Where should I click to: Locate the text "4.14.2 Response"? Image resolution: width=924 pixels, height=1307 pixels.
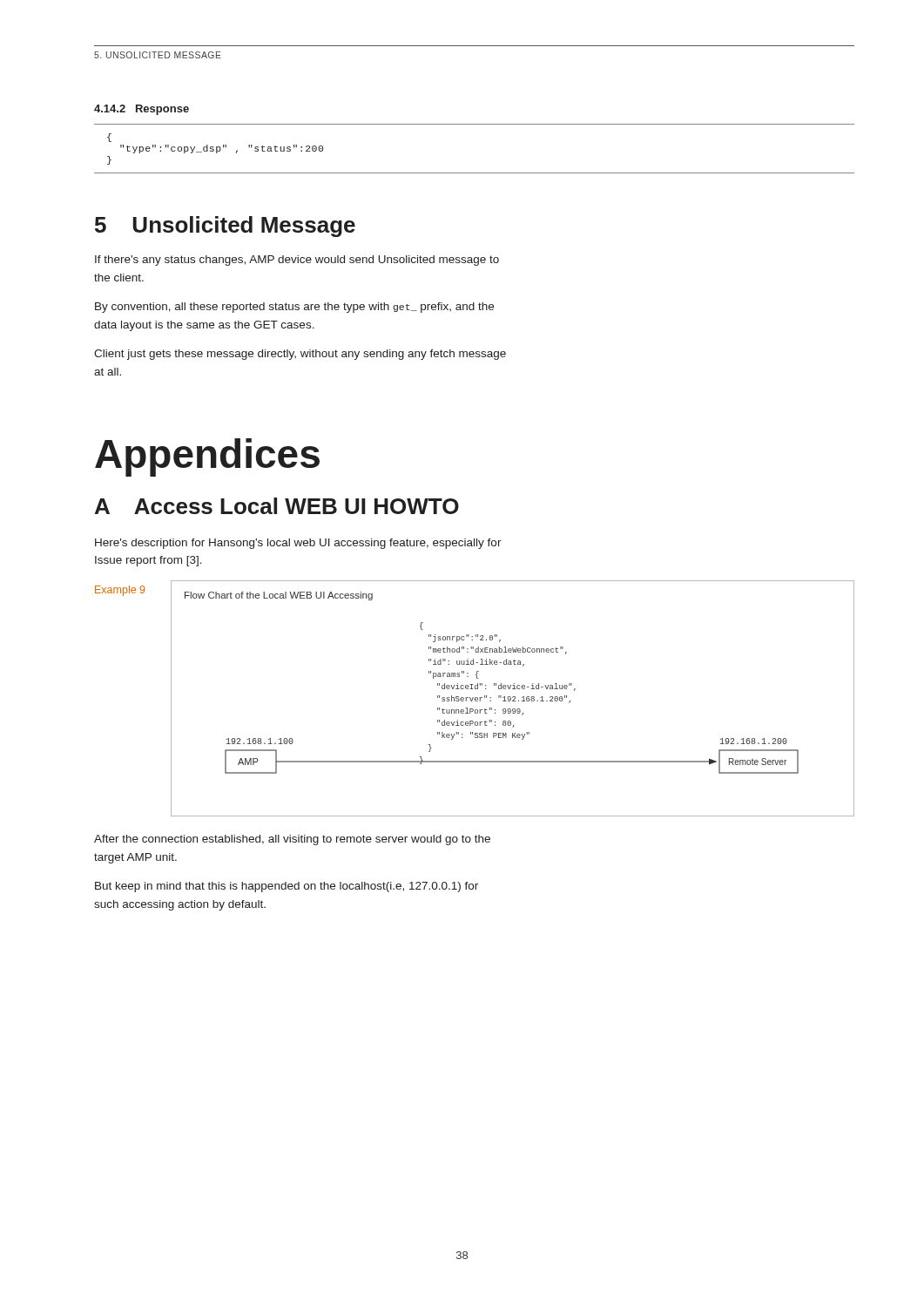pyautogui.click(x=142, y=108)
